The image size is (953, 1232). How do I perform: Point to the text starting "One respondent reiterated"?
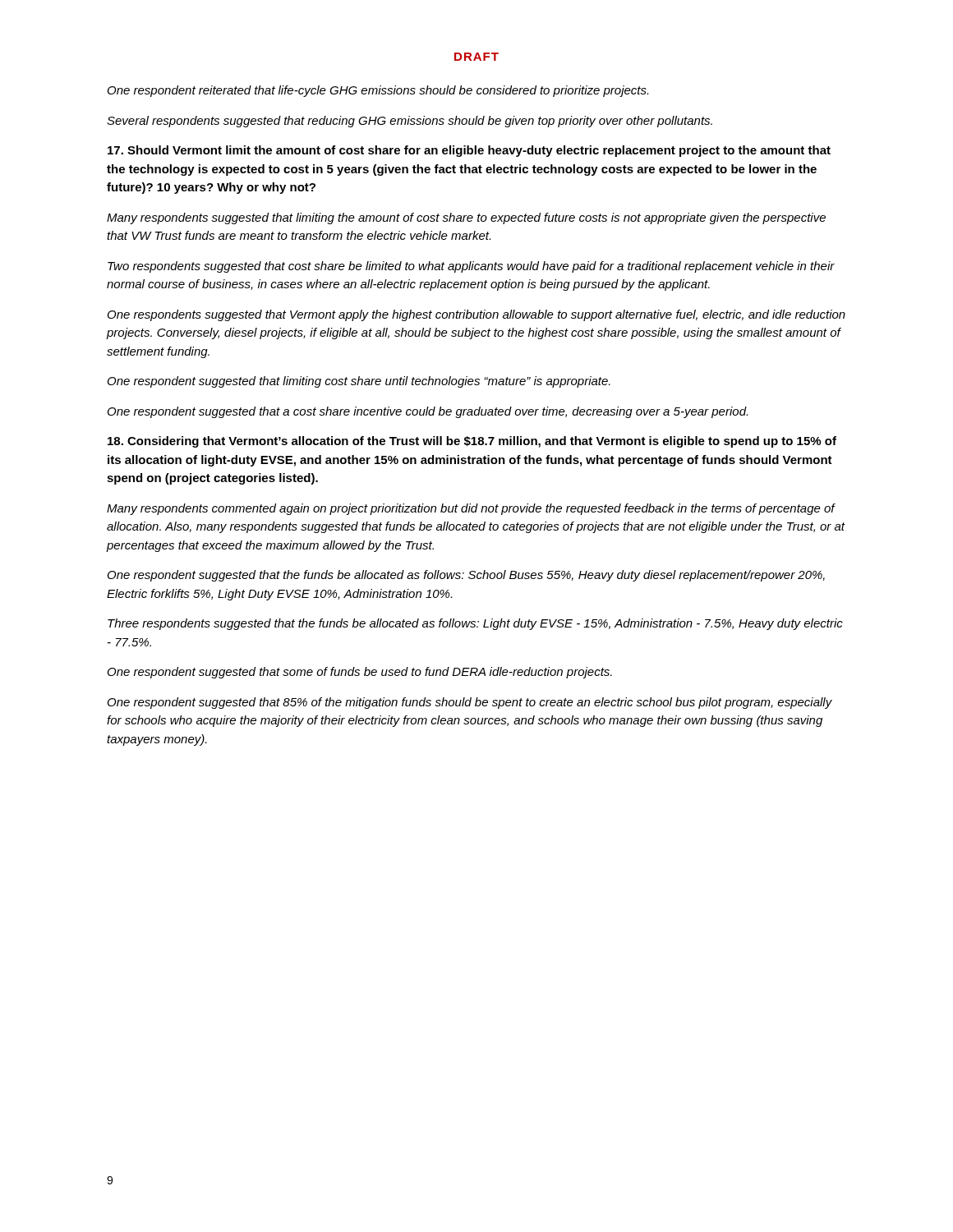point(378,90)
